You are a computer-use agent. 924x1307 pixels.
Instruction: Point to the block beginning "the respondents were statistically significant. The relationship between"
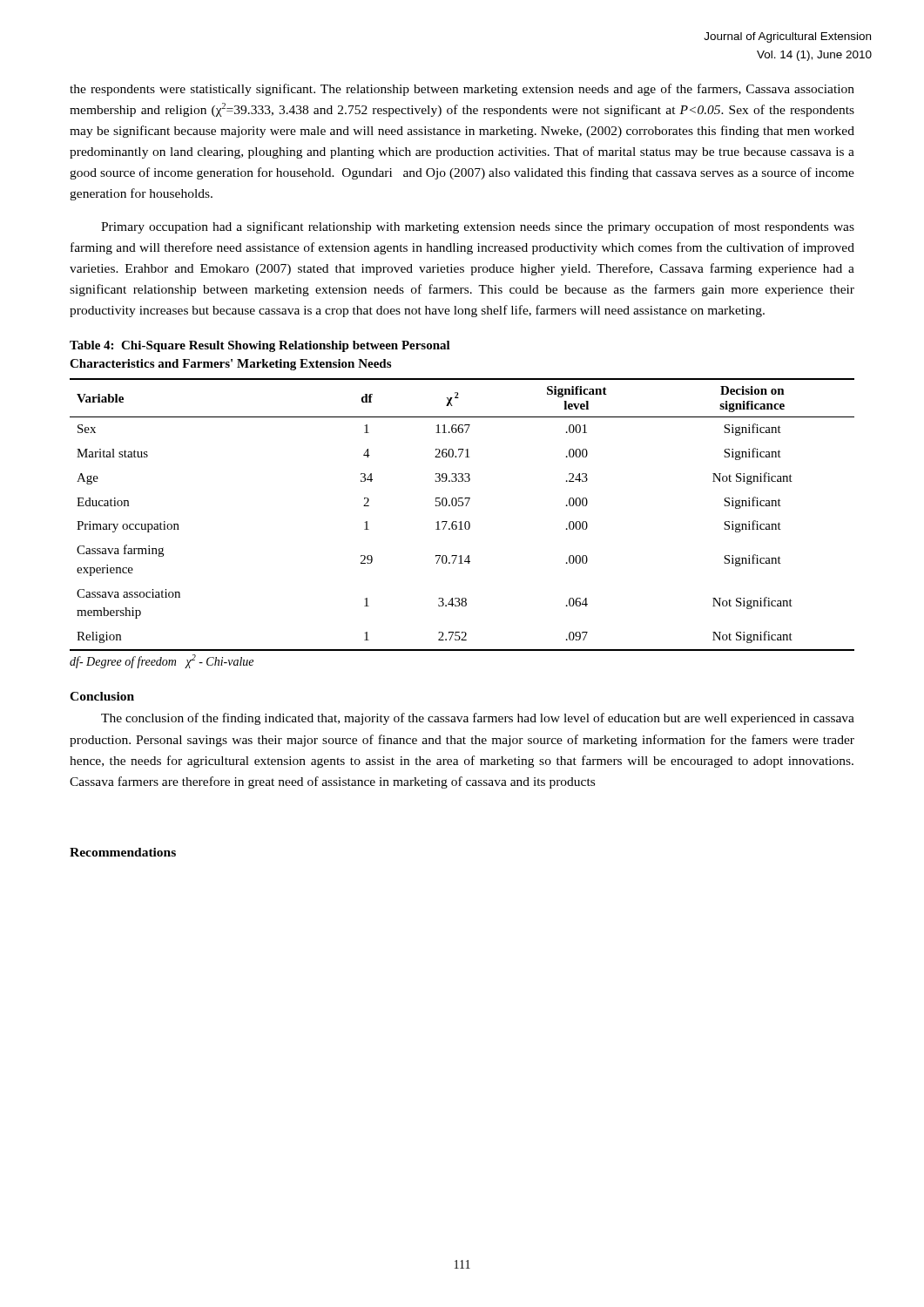click(x=462, y=141)
